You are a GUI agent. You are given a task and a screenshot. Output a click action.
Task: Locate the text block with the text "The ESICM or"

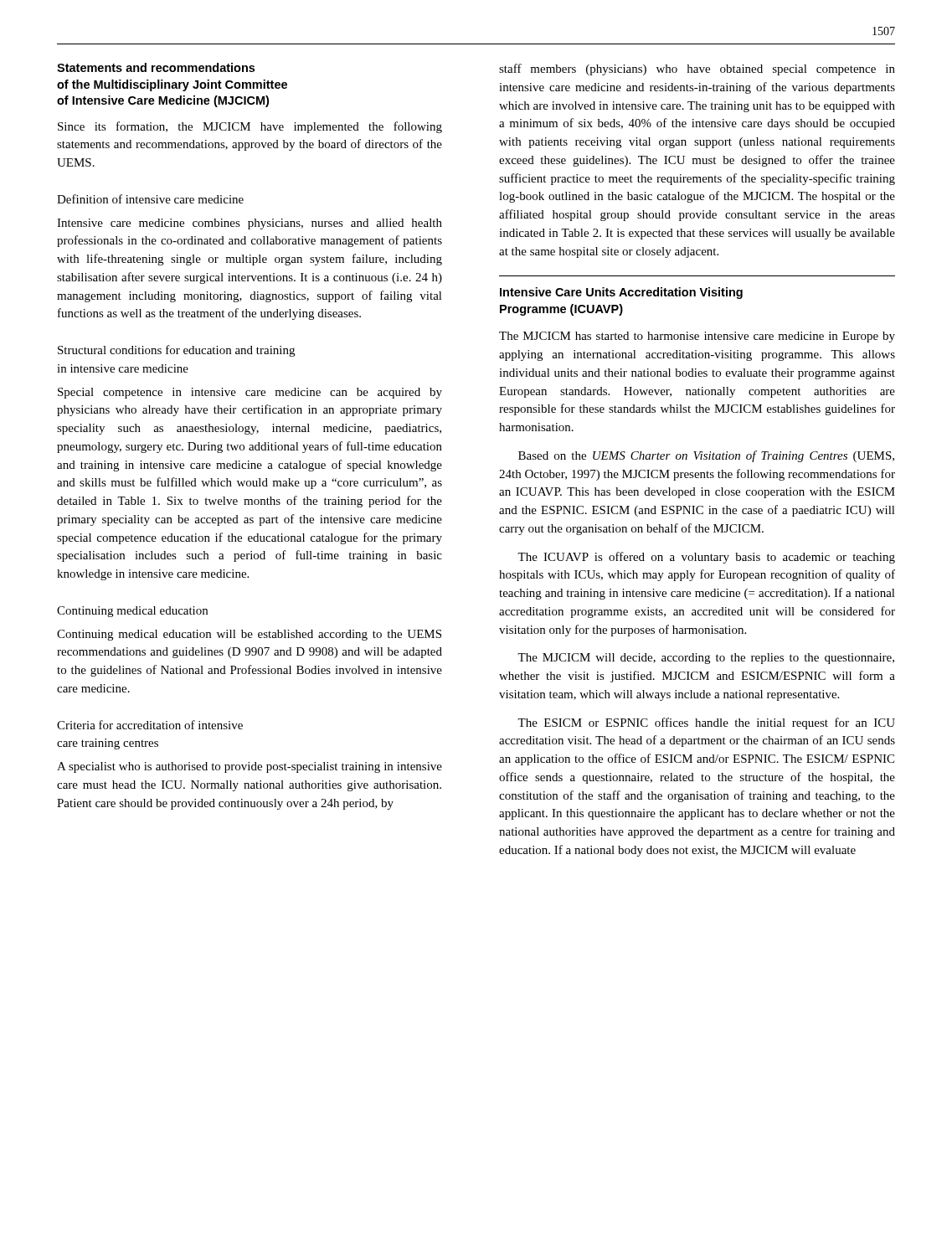(697, 786)
